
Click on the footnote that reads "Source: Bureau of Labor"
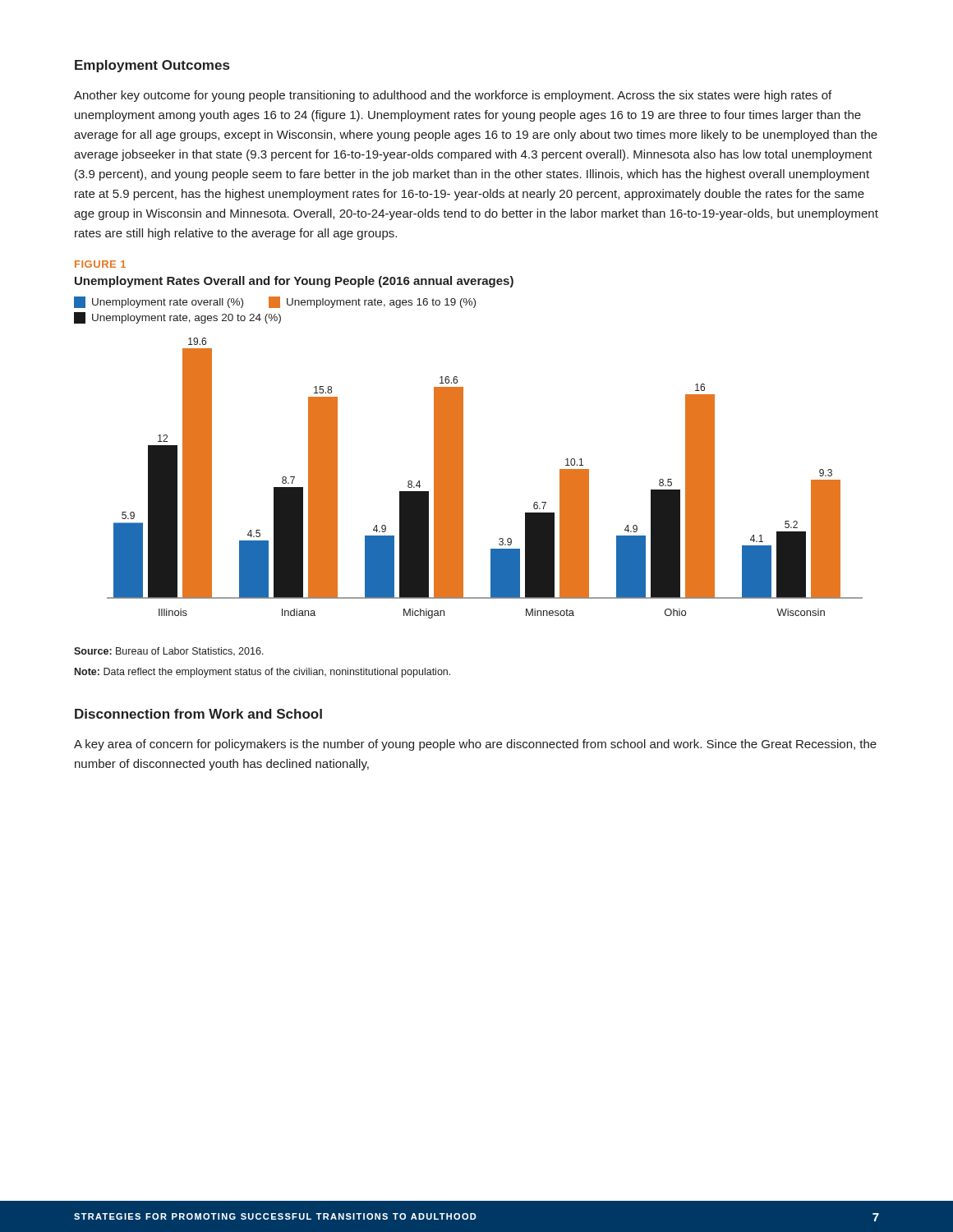pos(169,651)
